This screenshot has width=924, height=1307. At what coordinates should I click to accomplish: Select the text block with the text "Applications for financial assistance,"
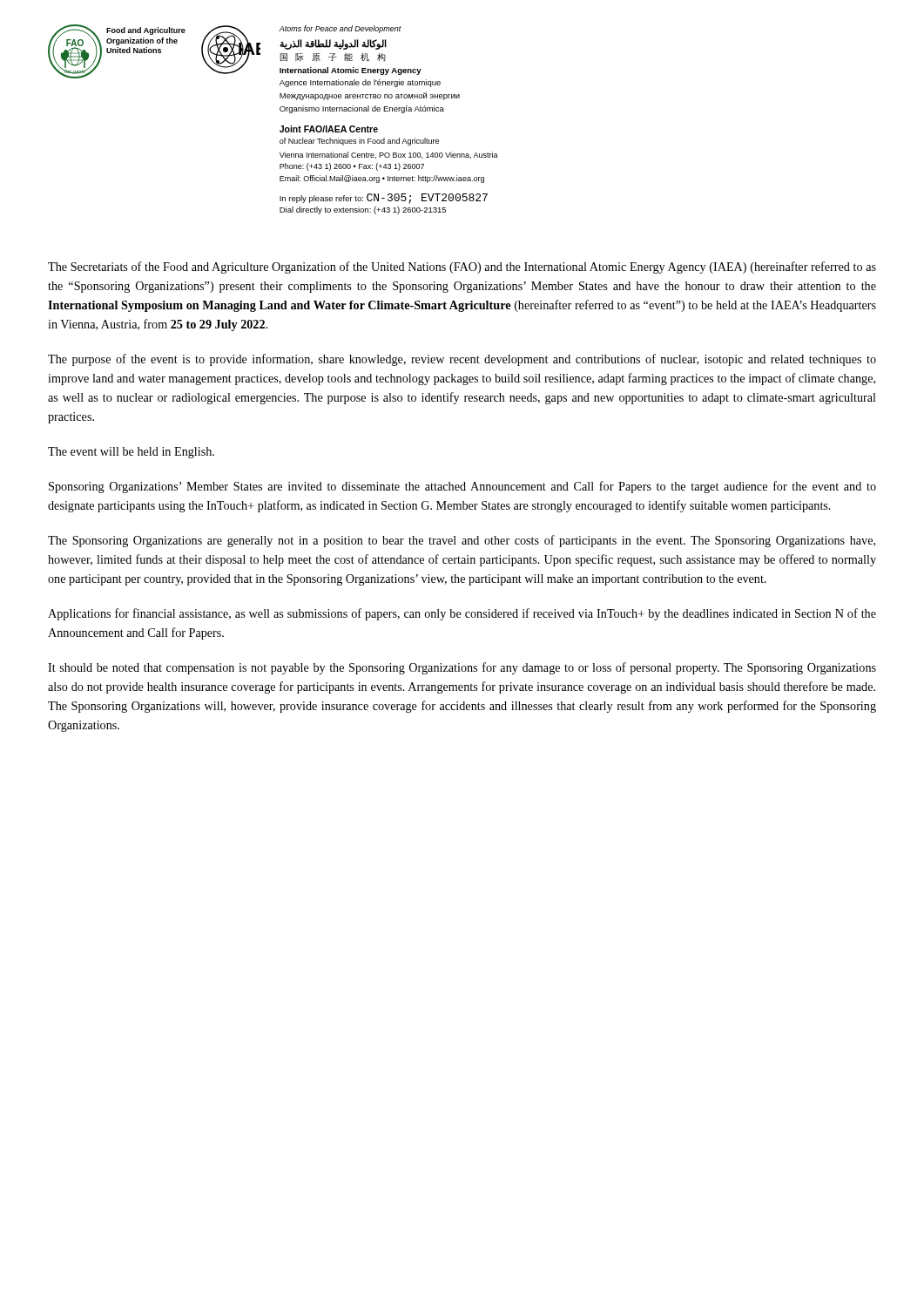tap(462, 623)
